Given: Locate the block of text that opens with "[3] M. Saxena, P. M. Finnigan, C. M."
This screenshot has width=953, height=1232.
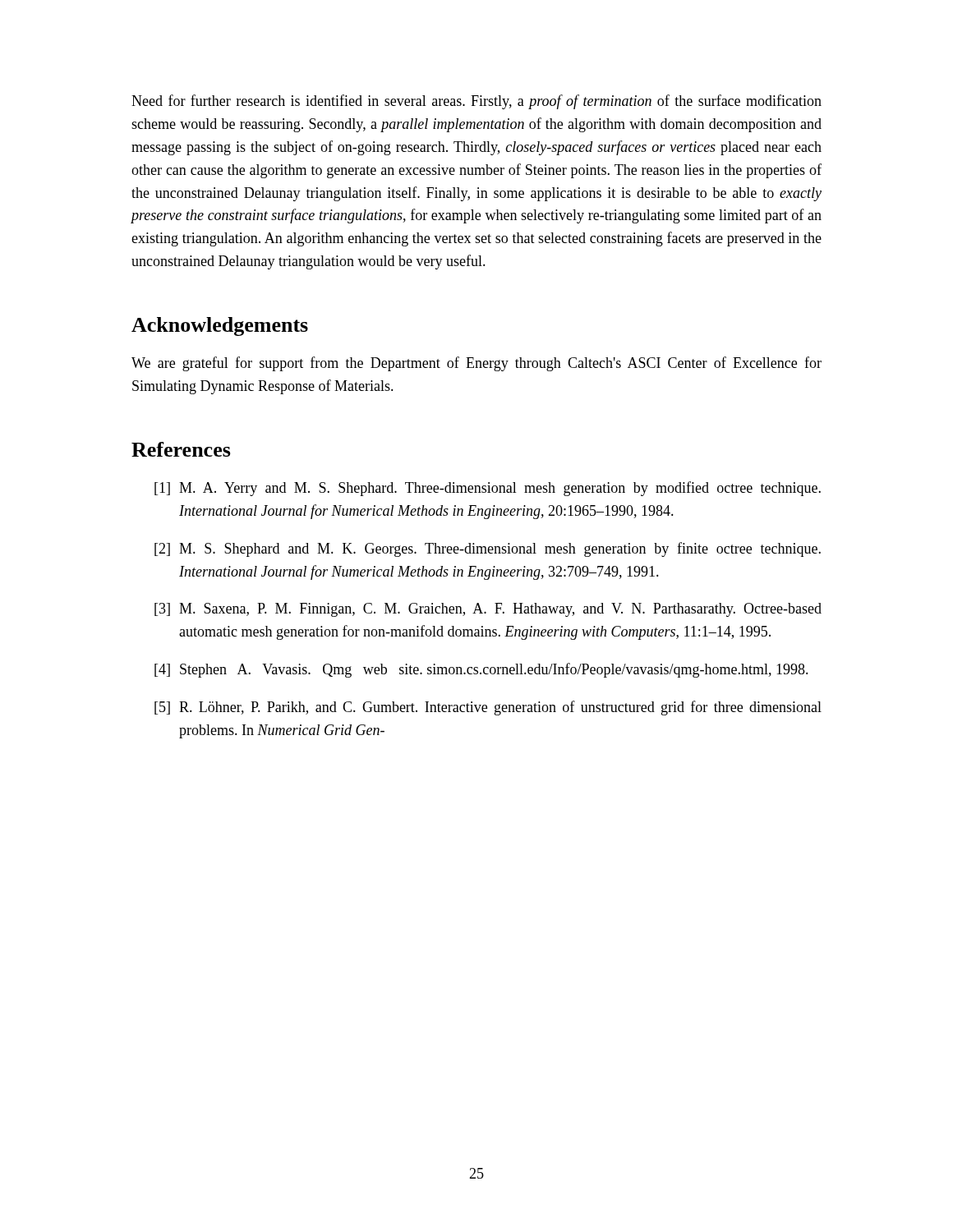Looking at the screenshot, I should point(476,621).
